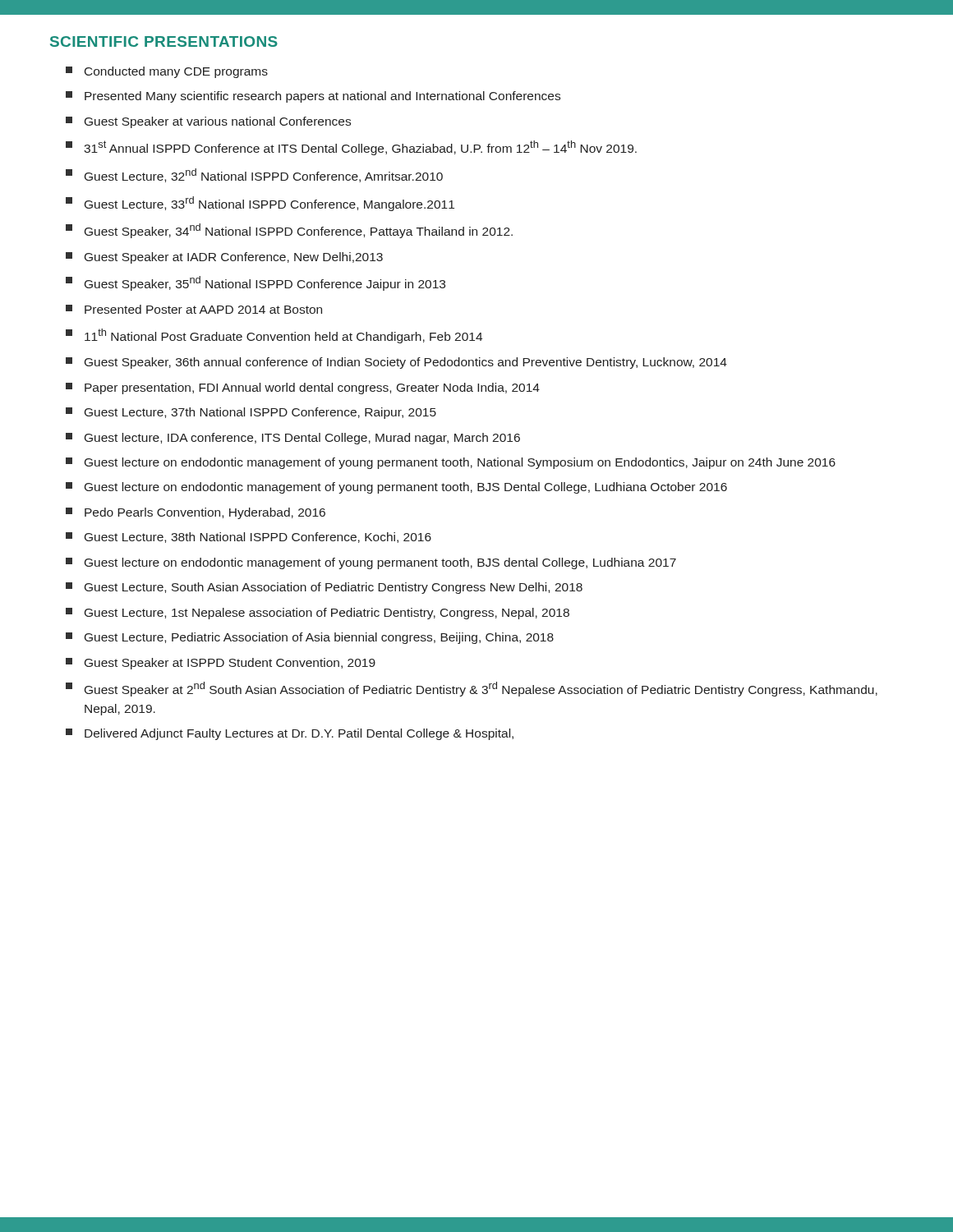Point to the text starting "Guest Speaker at IADR"

tap(224, 258)
